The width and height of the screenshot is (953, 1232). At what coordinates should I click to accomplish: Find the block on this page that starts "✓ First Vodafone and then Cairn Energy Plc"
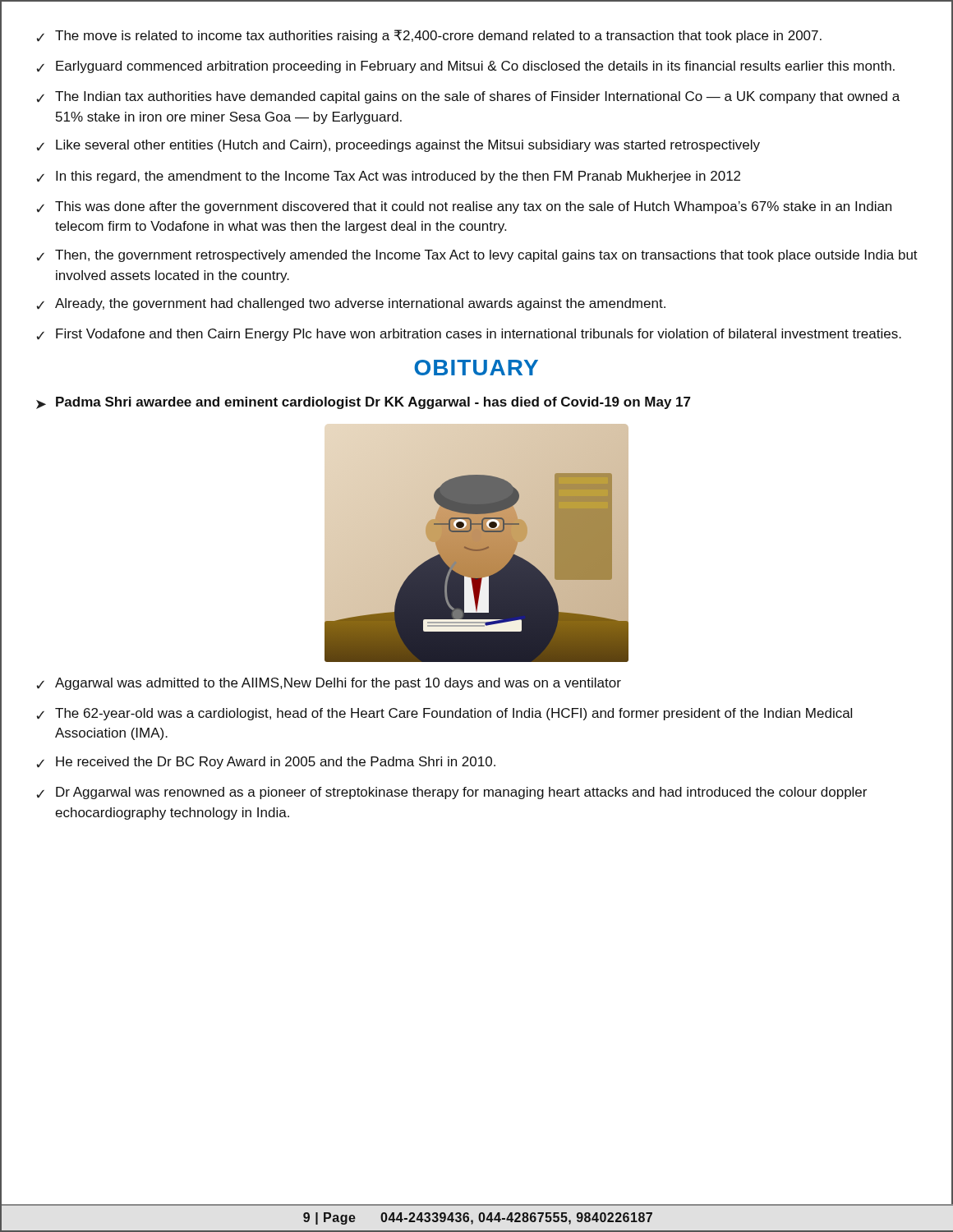pyautogui.click(x=476, y=336)
